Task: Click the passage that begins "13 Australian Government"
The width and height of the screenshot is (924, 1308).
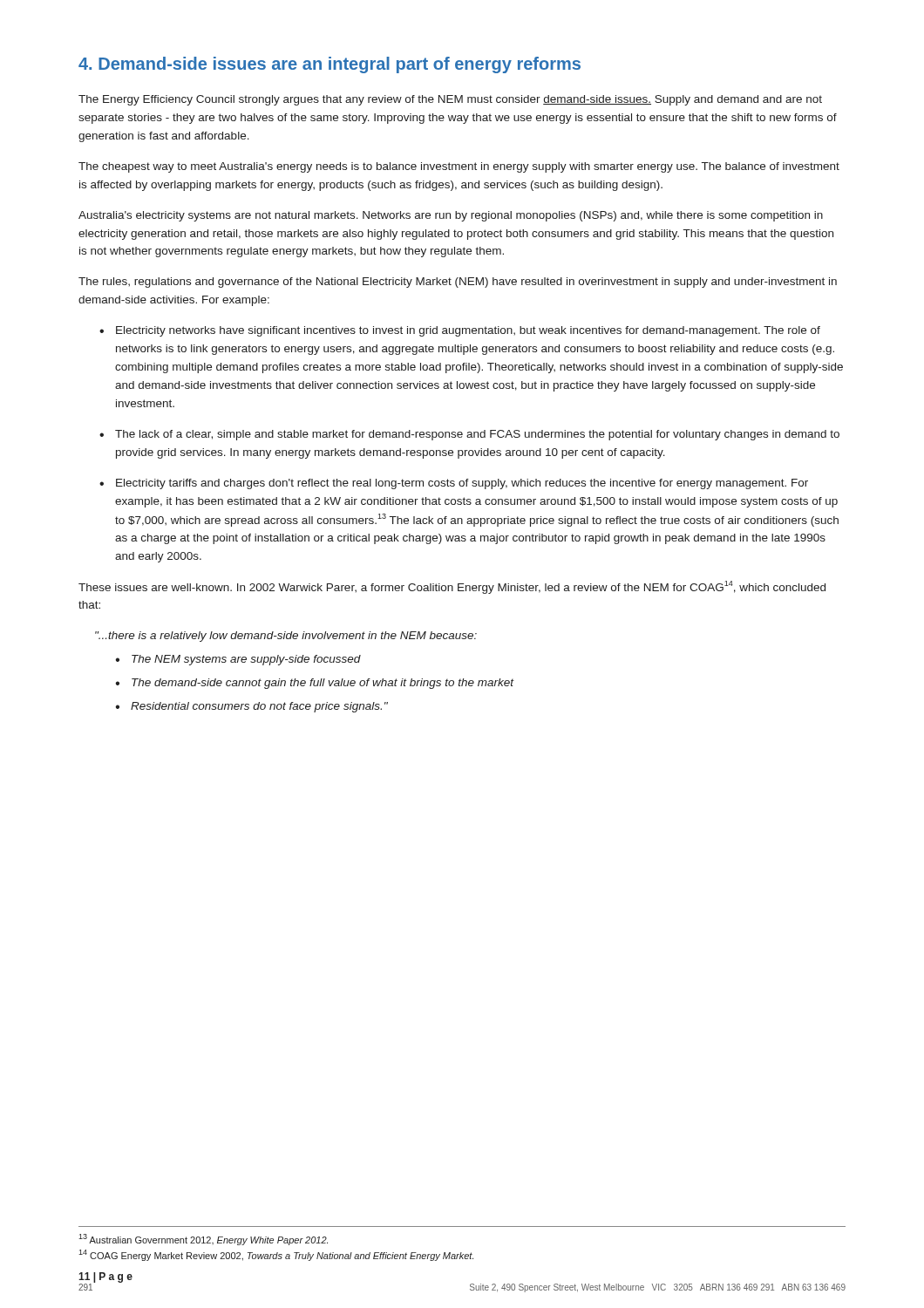Action: [x=204, y=1238]
